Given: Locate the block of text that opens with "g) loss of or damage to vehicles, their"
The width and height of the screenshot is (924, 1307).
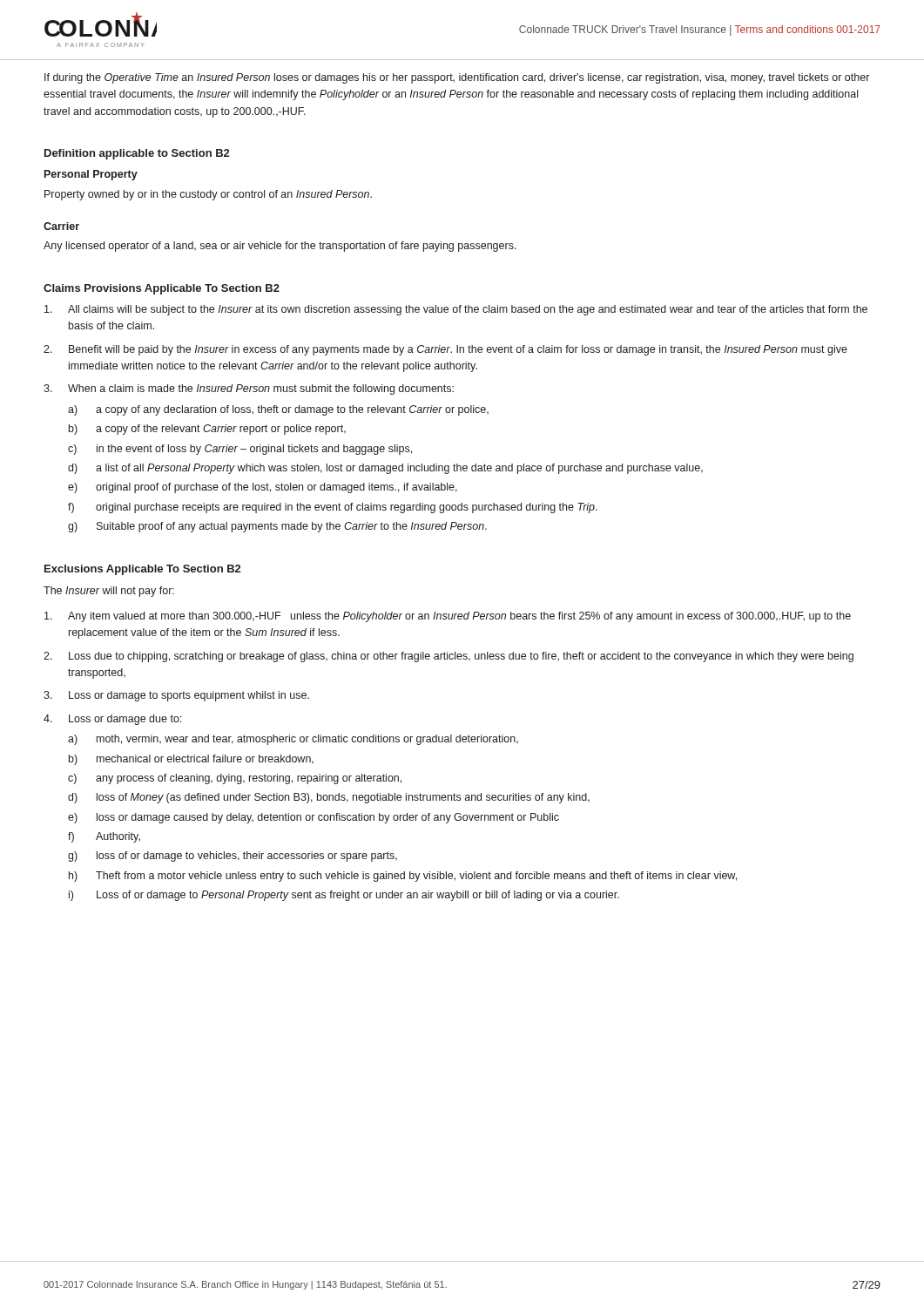Looking at the screenshot, I should [233, 857].
